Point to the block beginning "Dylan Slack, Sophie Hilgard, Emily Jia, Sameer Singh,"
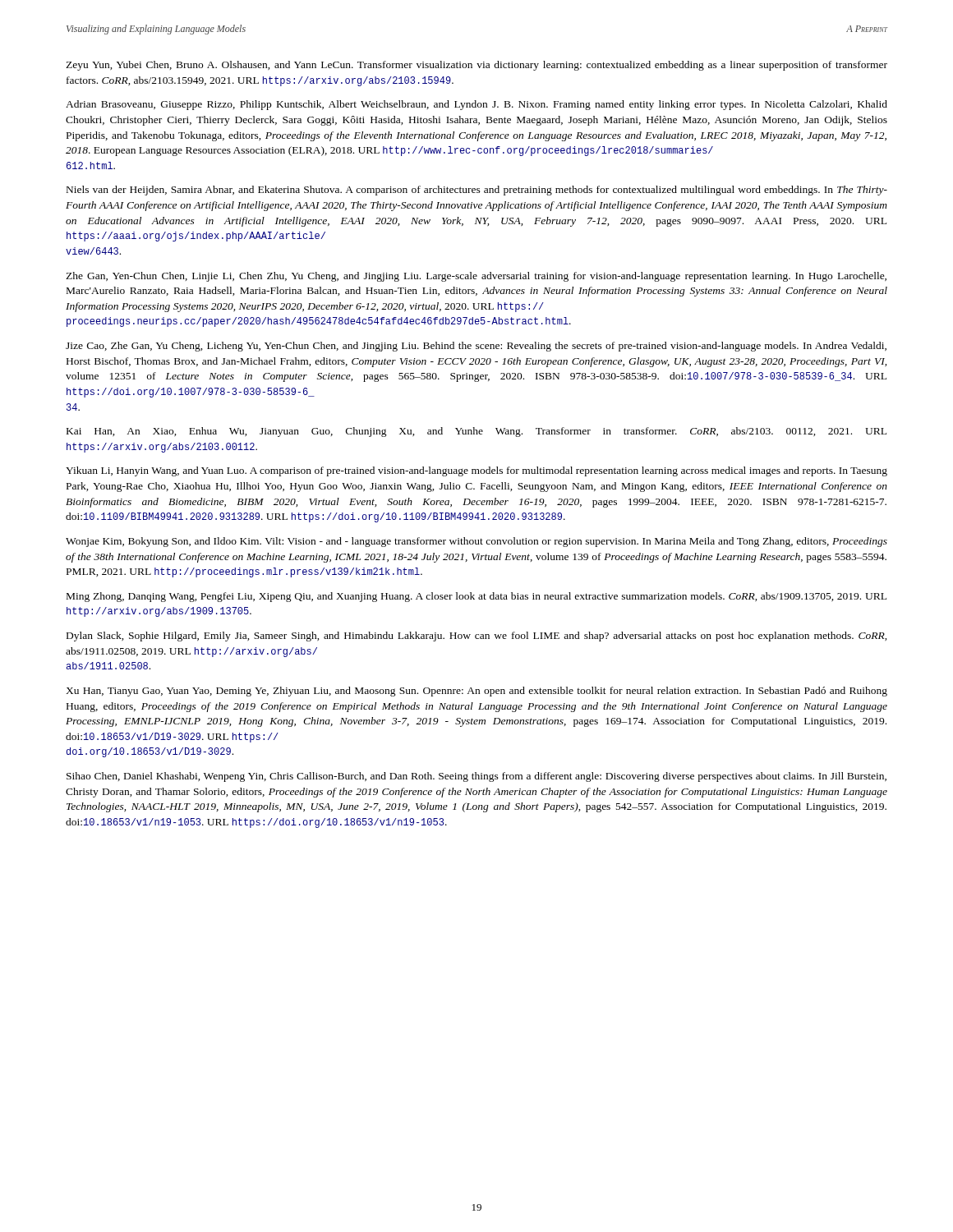The height and width of the screenshot is (1232, 953). point(477,637)
